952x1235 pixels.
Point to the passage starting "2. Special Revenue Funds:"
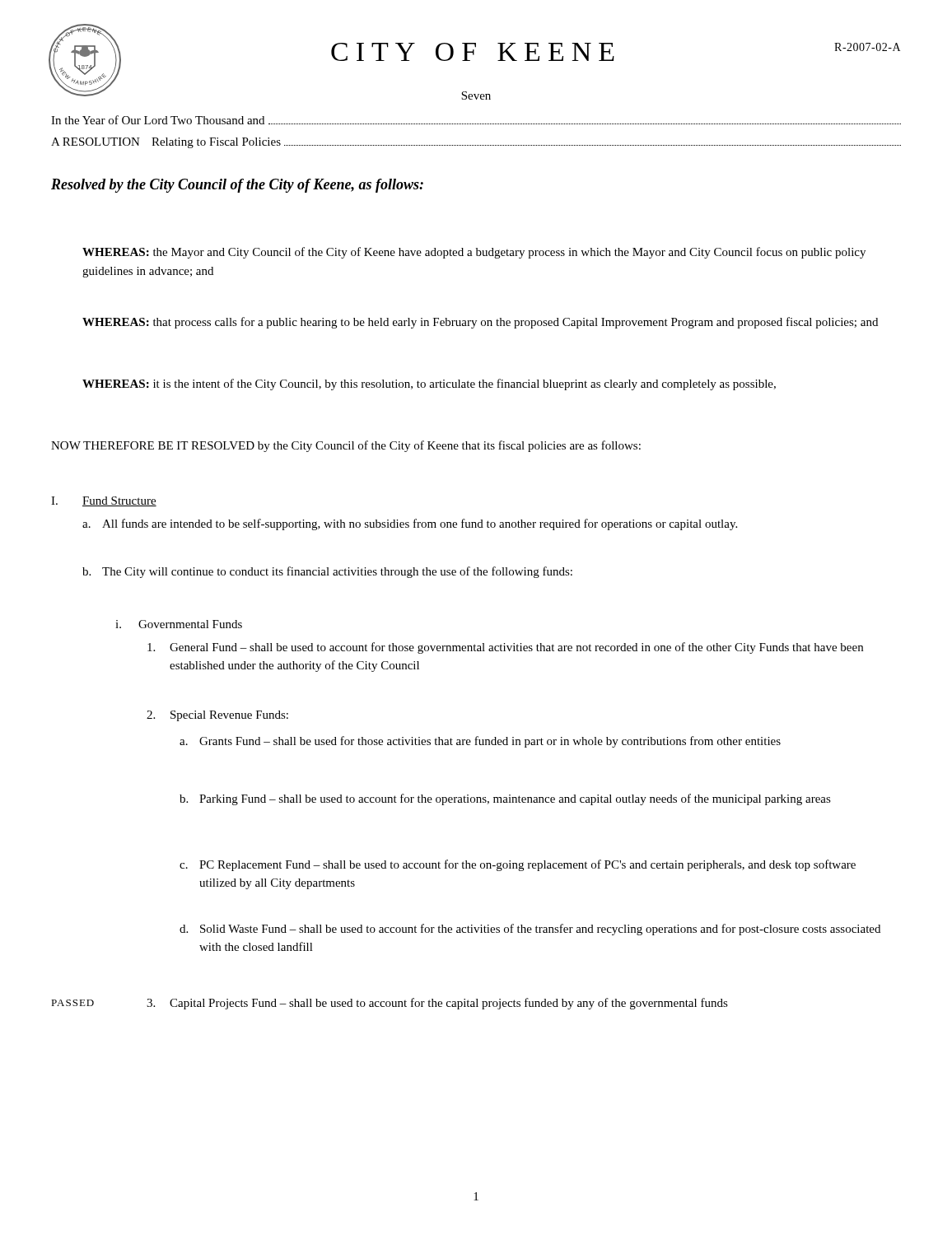click(x=218, y=715)
